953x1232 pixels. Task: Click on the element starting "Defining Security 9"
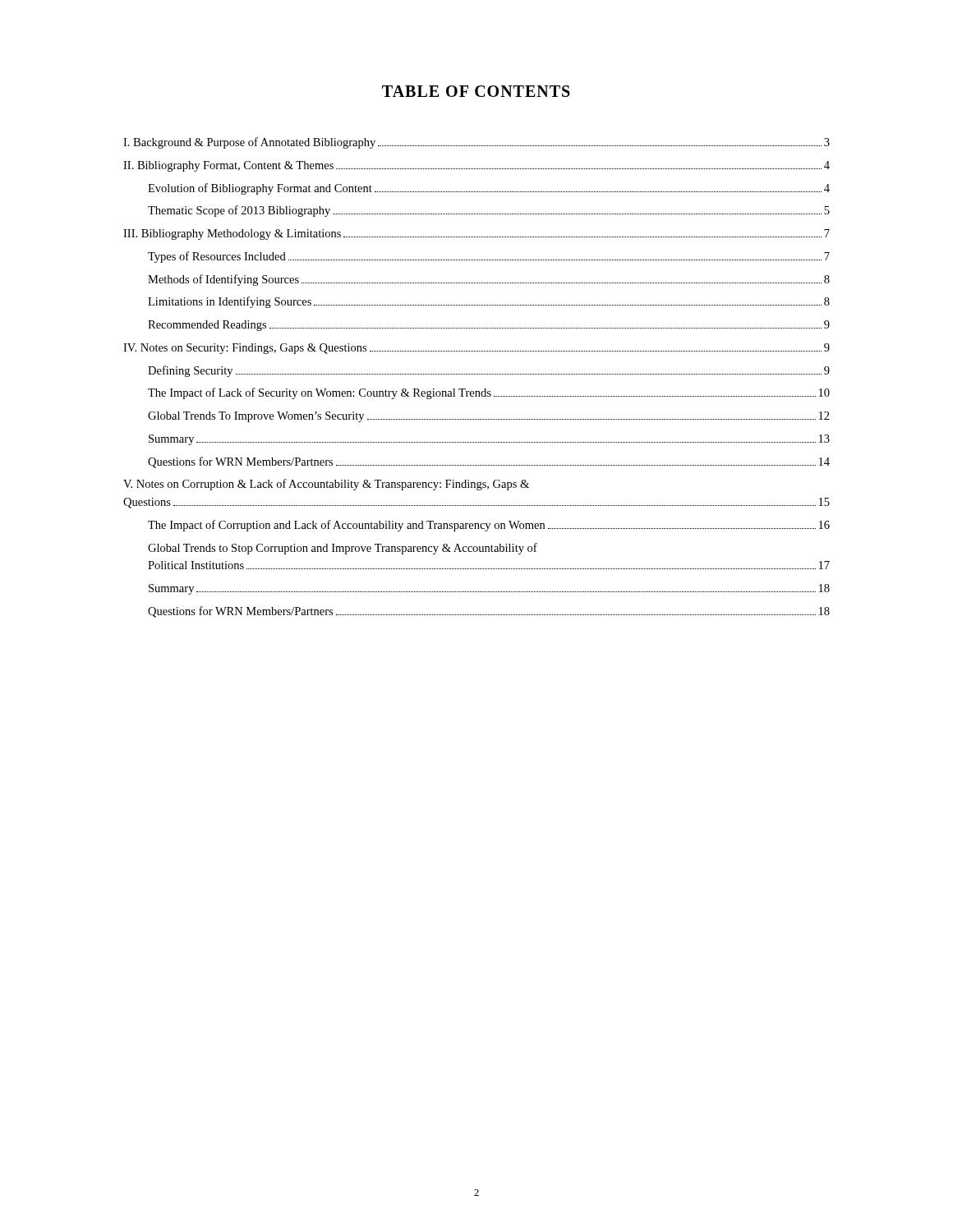click(x=476, y=371)
